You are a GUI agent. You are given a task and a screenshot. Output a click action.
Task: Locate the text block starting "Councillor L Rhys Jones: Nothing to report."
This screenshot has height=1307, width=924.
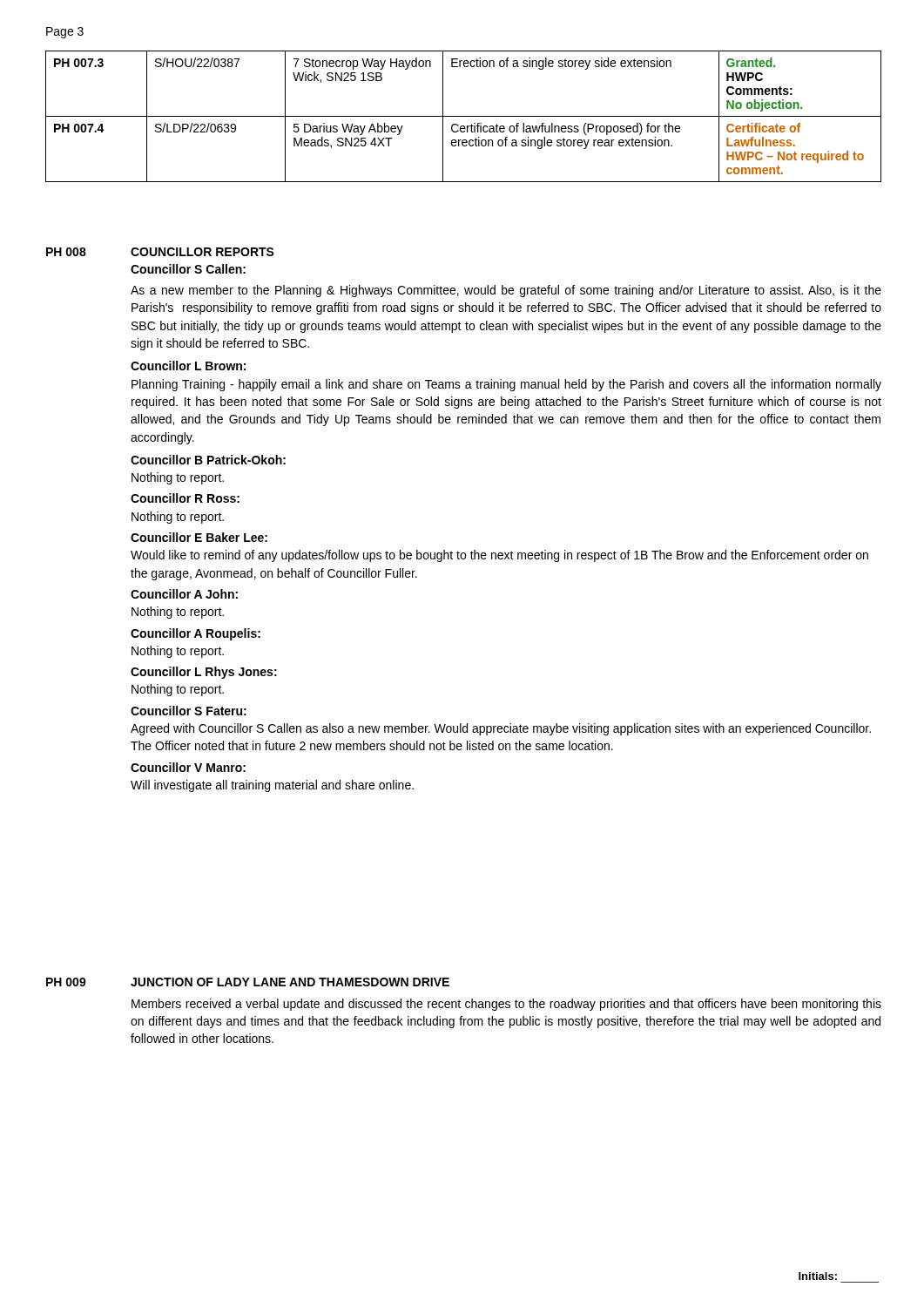click(x=204, y=681)
